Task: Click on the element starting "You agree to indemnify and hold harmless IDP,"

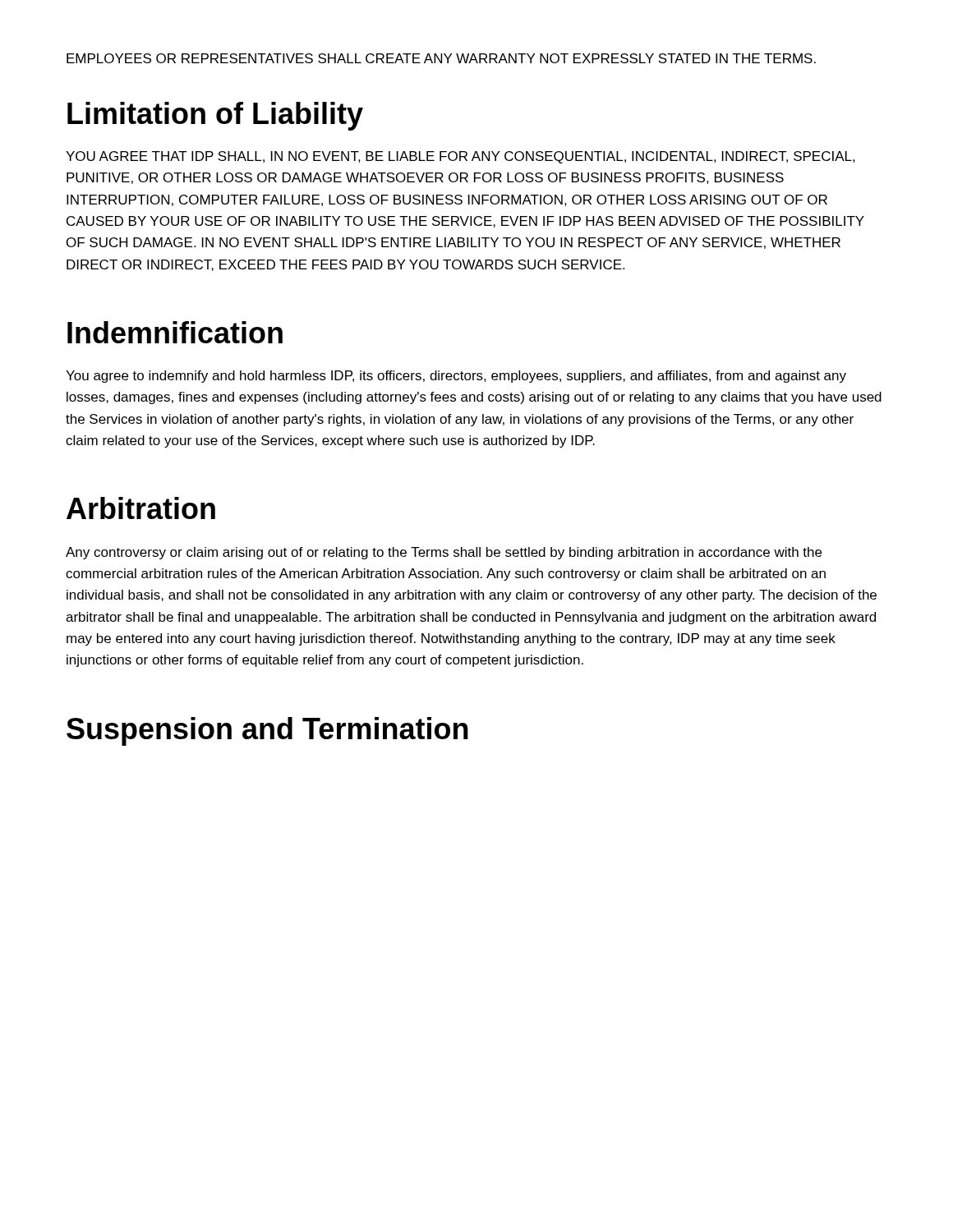Action: pyautogui.click(x=474, y=408)
